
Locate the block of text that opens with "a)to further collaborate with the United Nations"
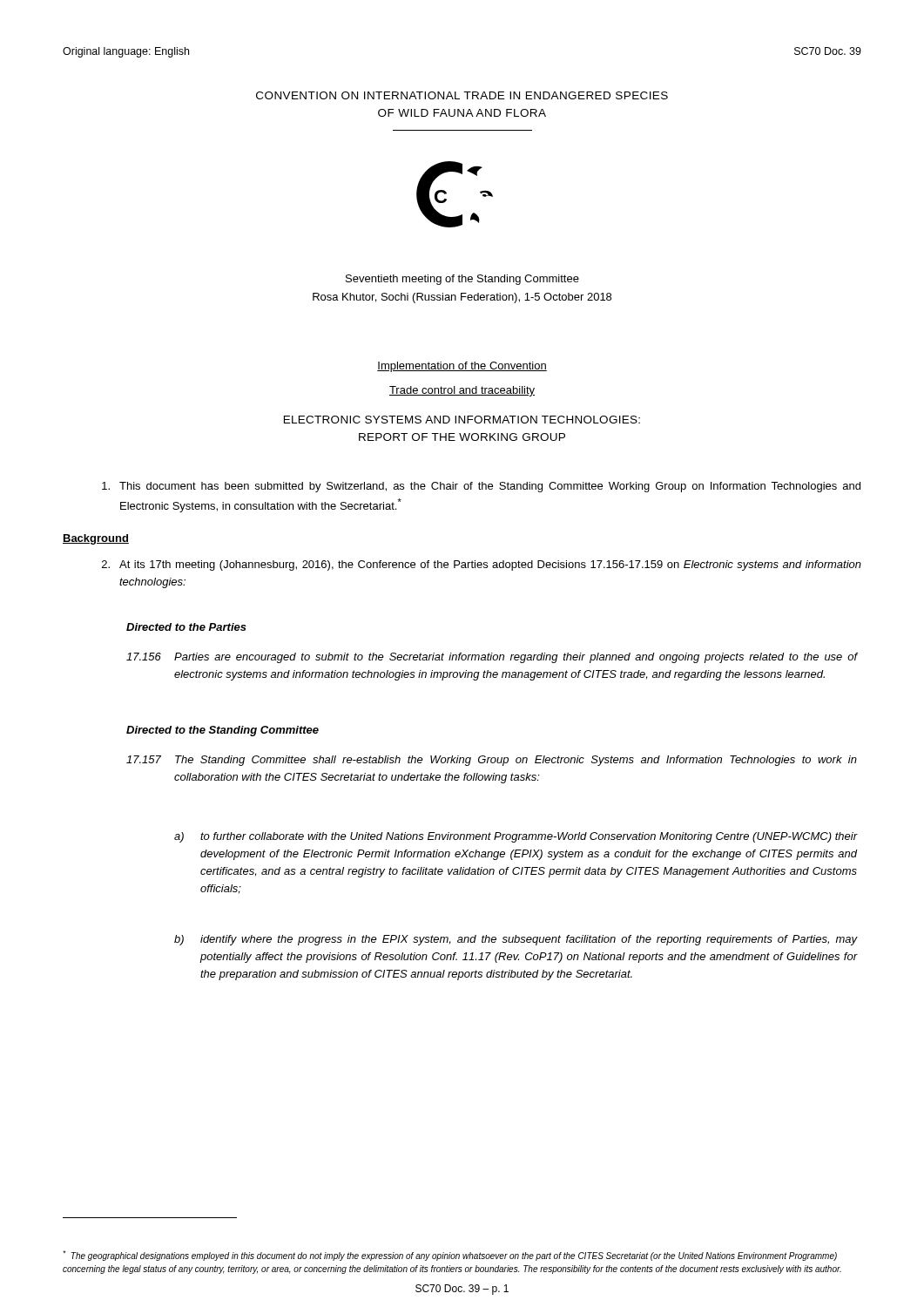tap(516, 863)
